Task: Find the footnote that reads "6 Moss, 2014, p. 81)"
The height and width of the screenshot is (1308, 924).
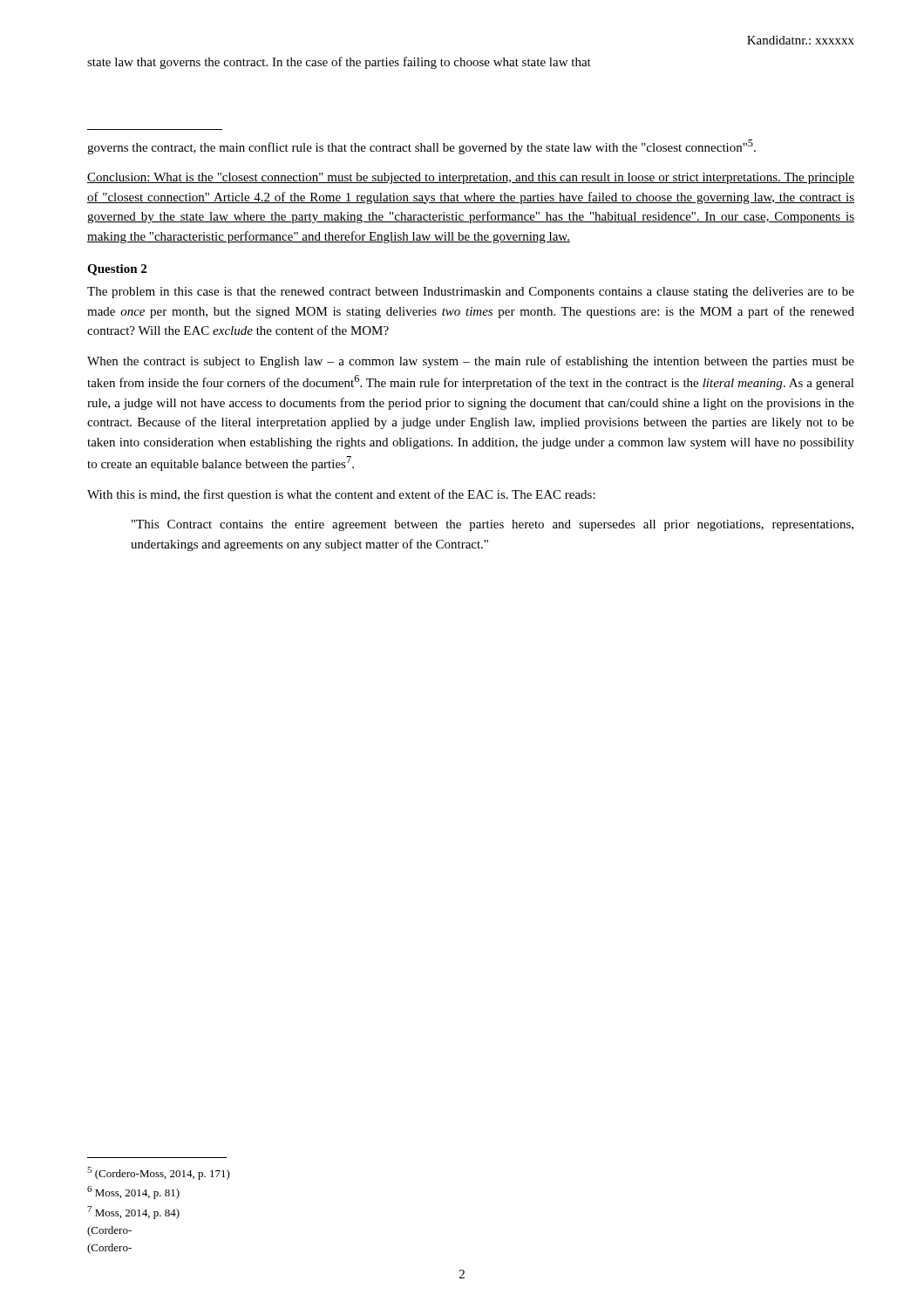Action: [x=133, y=1192]
